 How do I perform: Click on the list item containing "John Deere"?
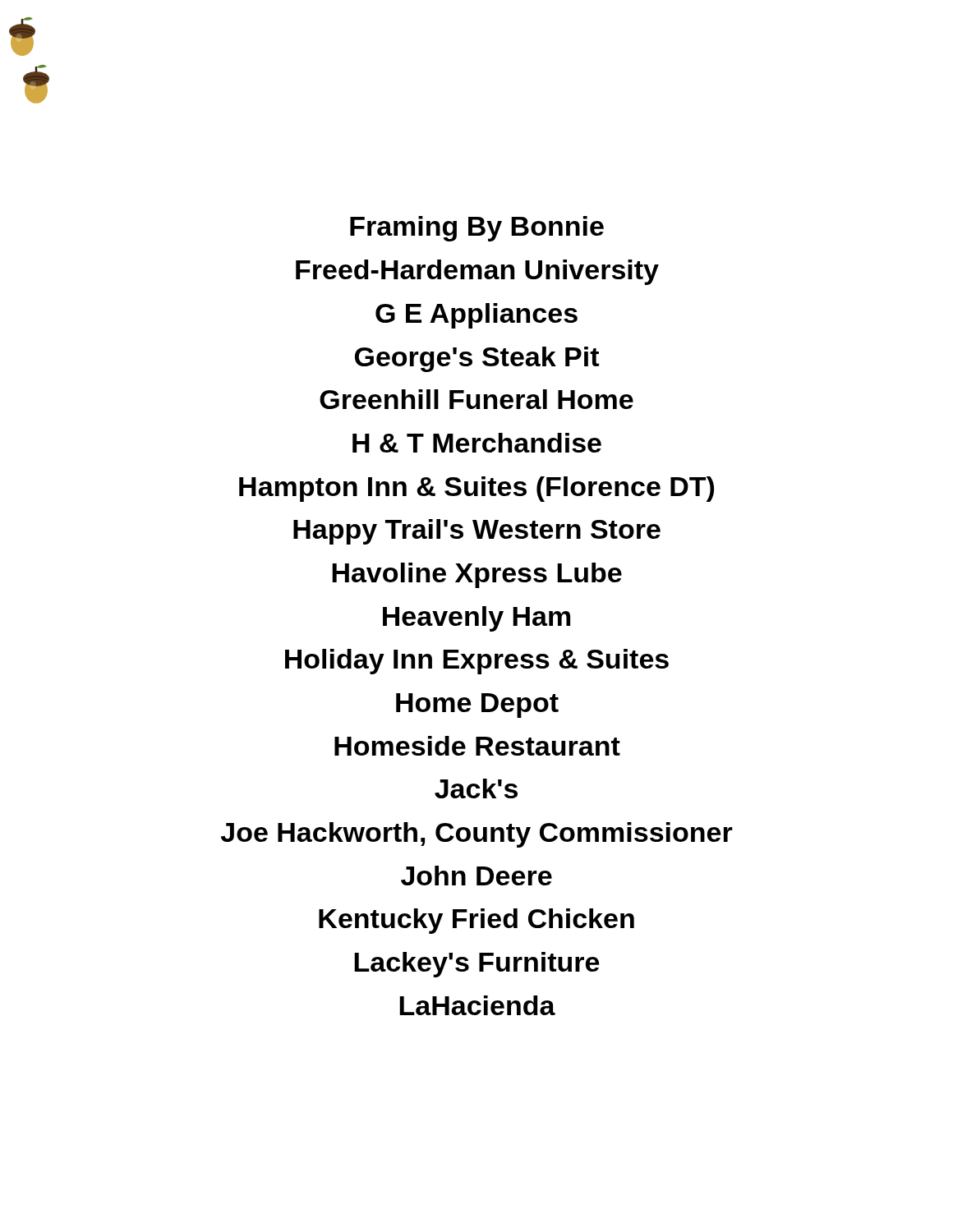coord(476,875)
